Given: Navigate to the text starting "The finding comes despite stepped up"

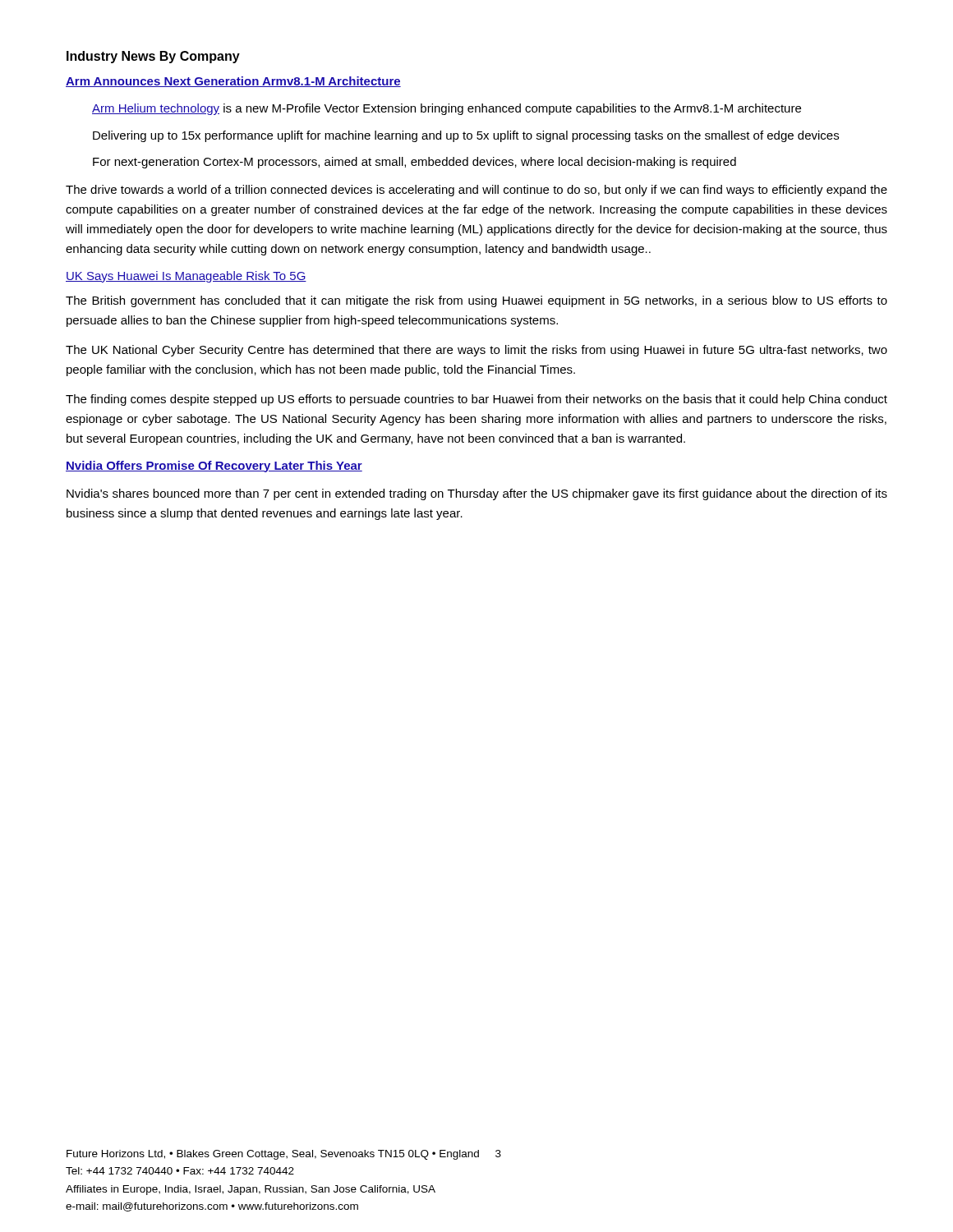Looking at the screenshot, I should pos(476,418).
